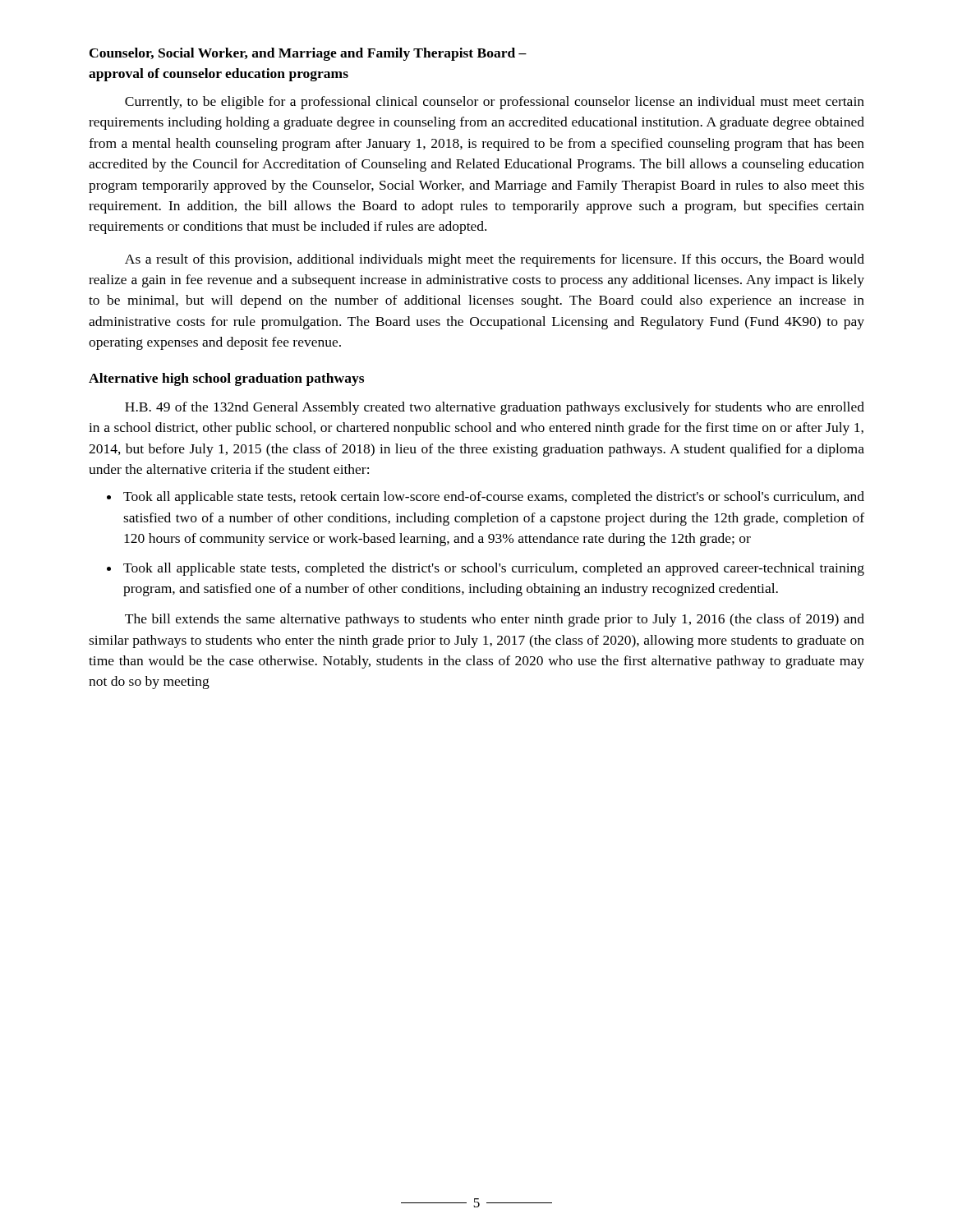Where is the section header that starts "Counselor, Social Worker, and Marriage"?

pos(307,63)
